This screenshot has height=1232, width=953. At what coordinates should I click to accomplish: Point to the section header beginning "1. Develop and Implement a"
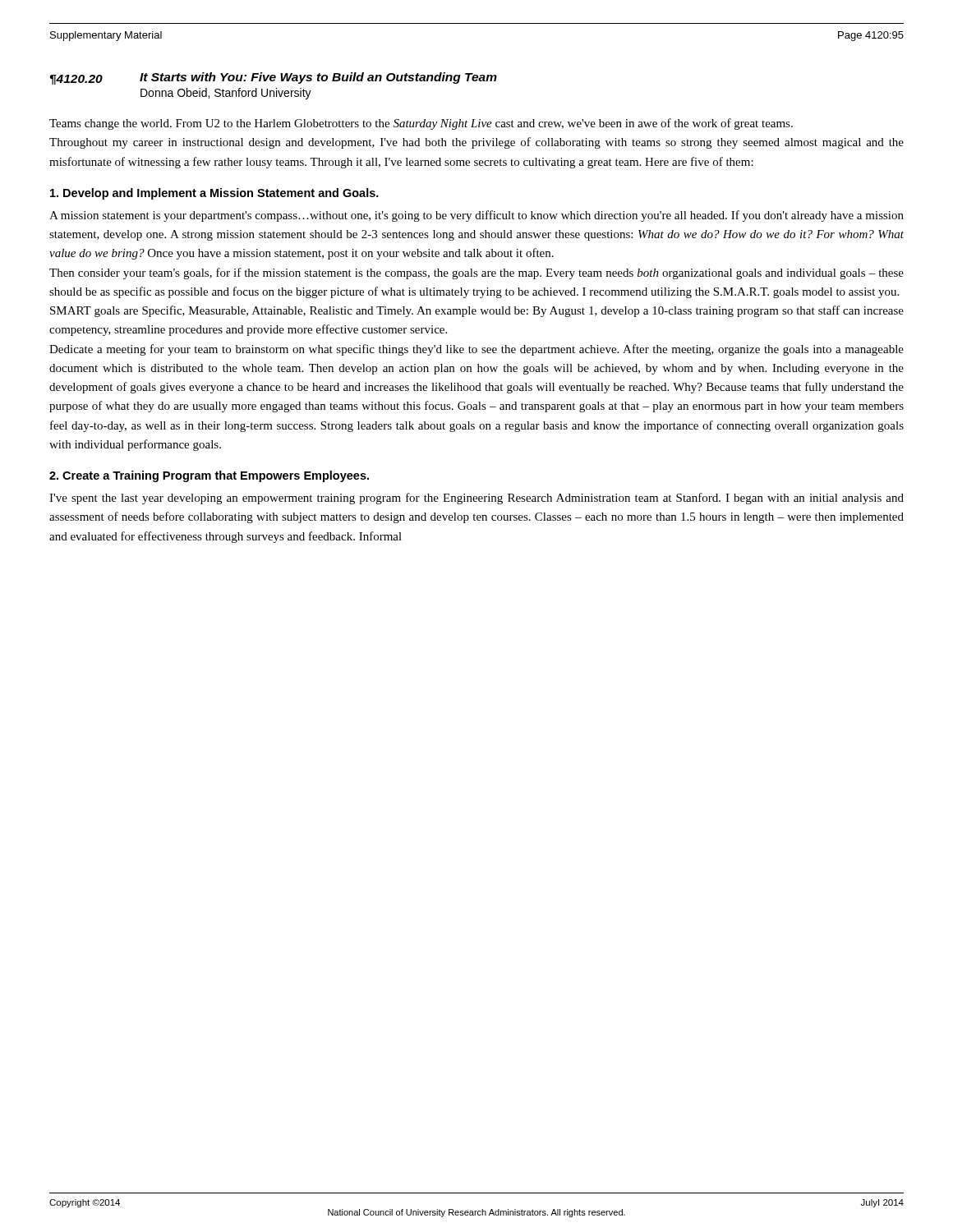pos(214,193)
